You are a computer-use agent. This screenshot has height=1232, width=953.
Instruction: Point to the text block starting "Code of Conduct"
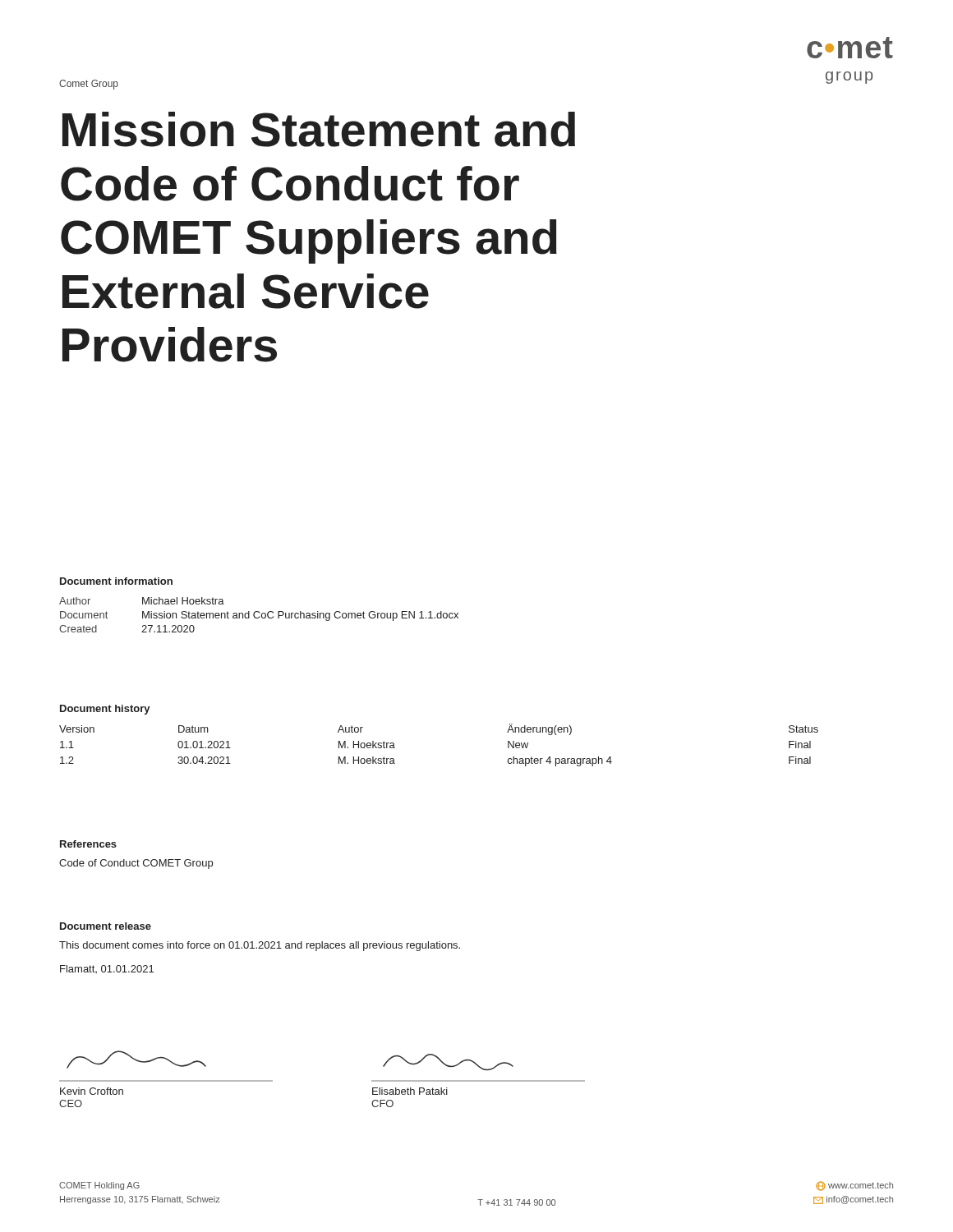pyautogui.click(x=136, y=863)
